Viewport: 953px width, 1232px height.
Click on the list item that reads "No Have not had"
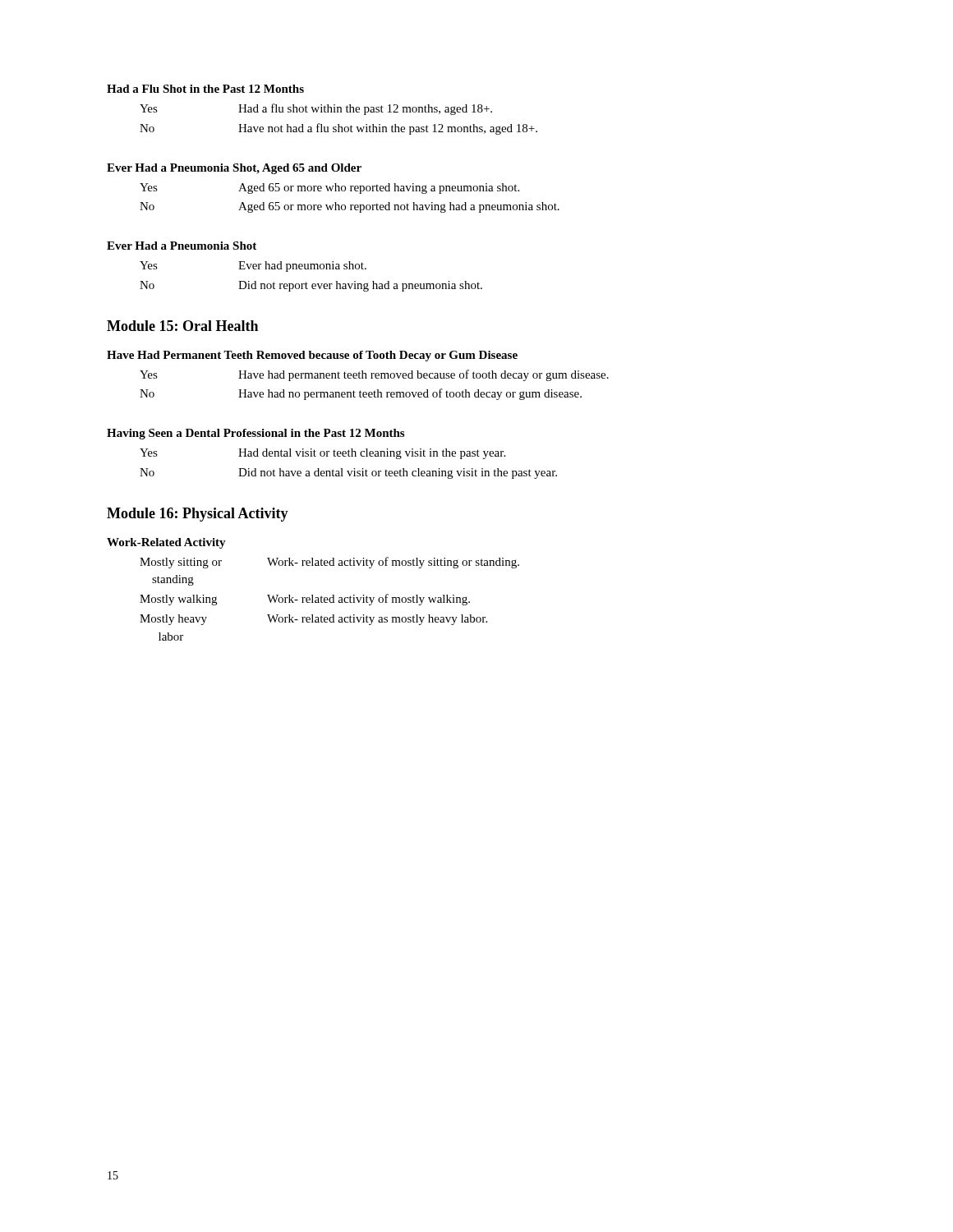click(489, 129)
